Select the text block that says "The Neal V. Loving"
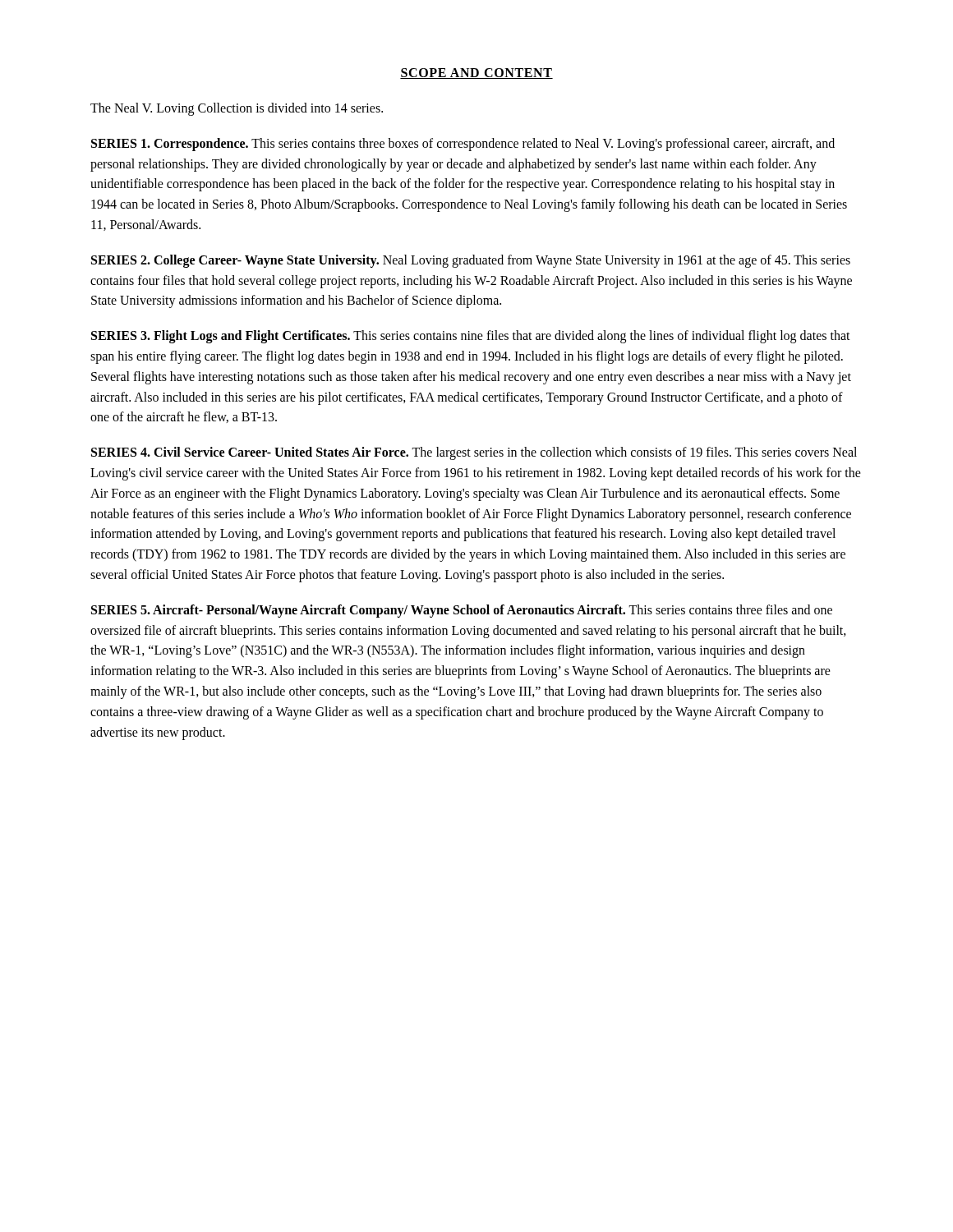Screen dimensions: 1232x953 click(237, 108)
